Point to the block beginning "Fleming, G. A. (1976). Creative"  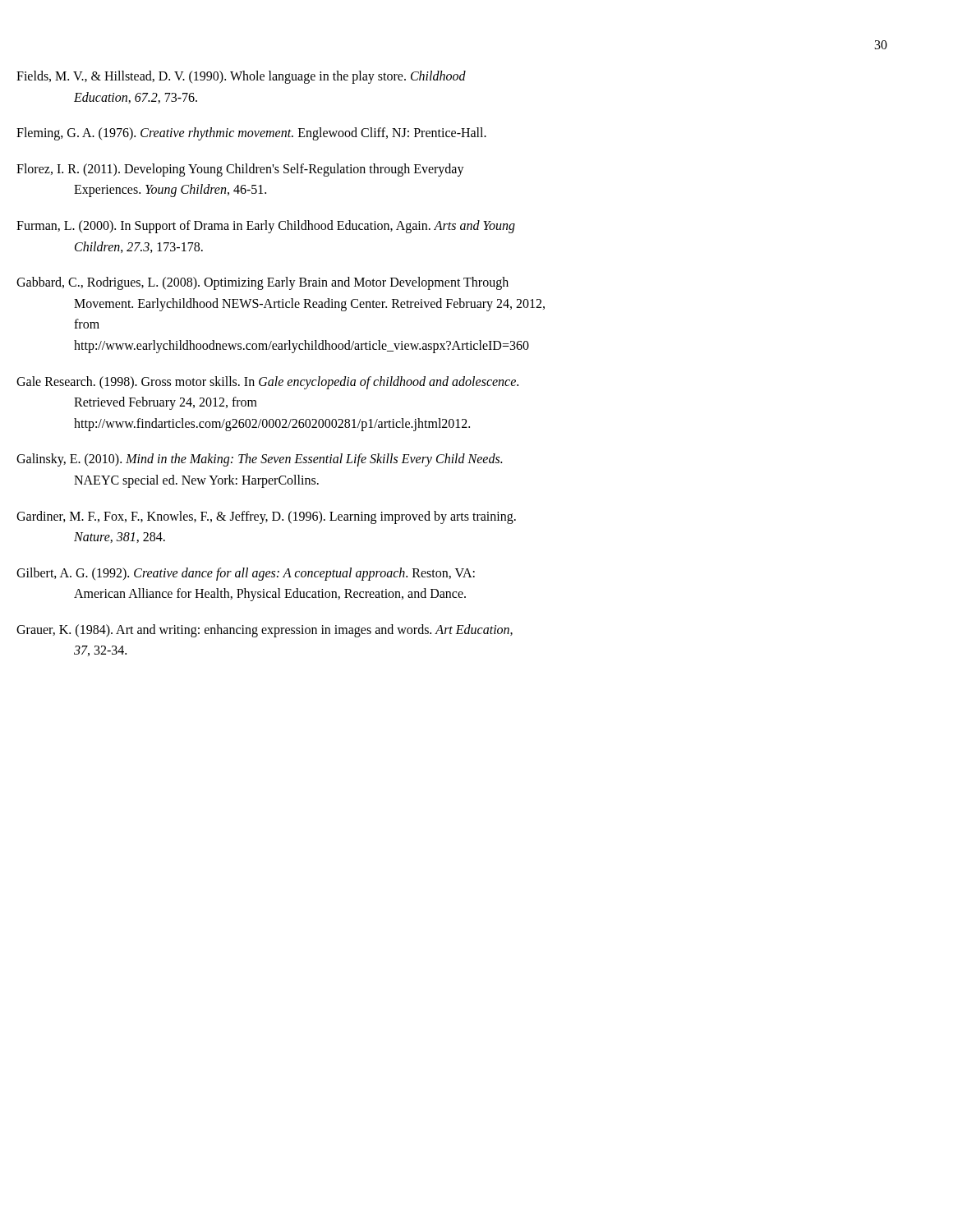pyautogui.click(x=481, y=133)
